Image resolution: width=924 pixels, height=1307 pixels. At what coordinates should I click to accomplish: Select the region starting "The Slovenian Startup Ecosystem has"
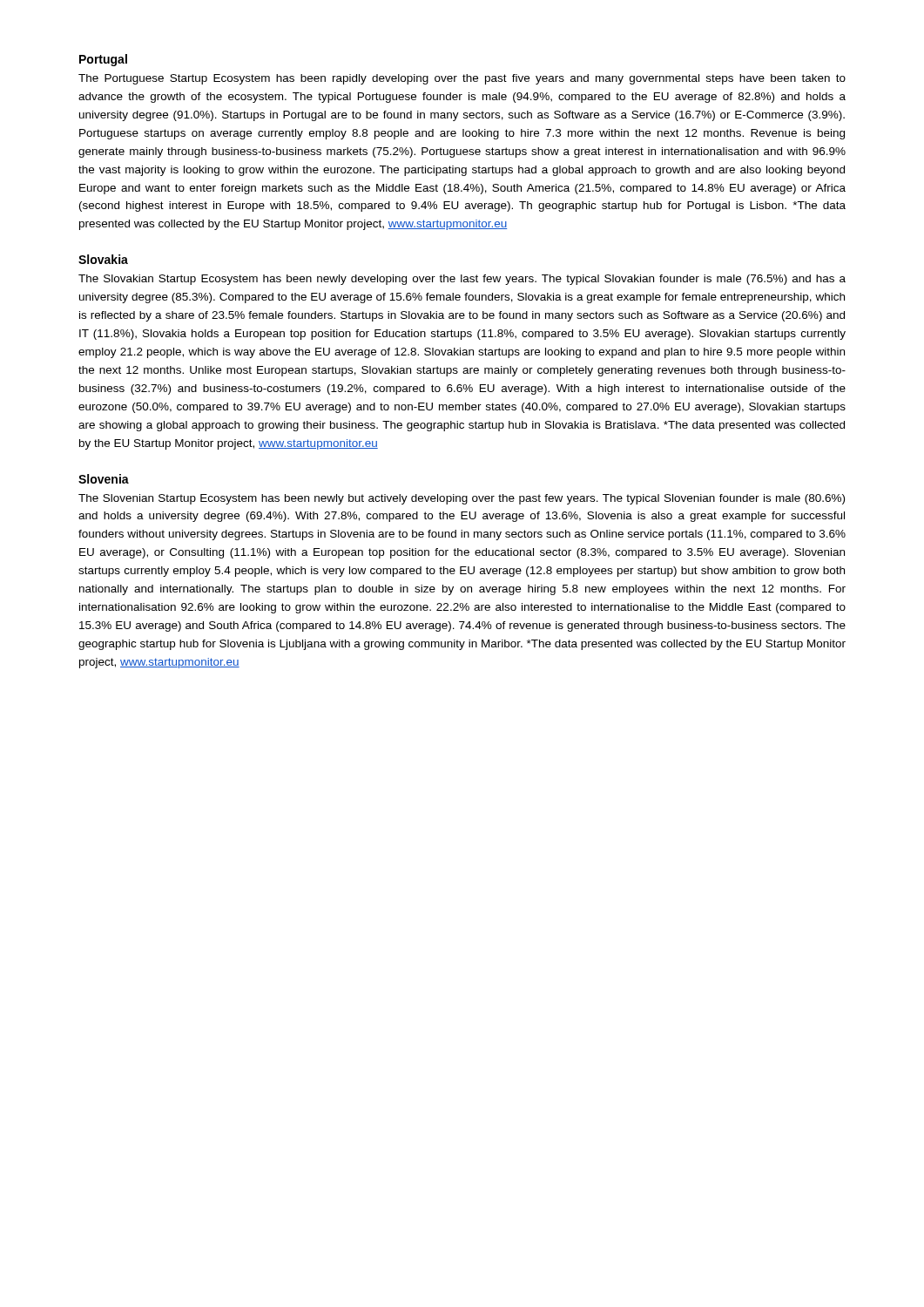point(462,580)
